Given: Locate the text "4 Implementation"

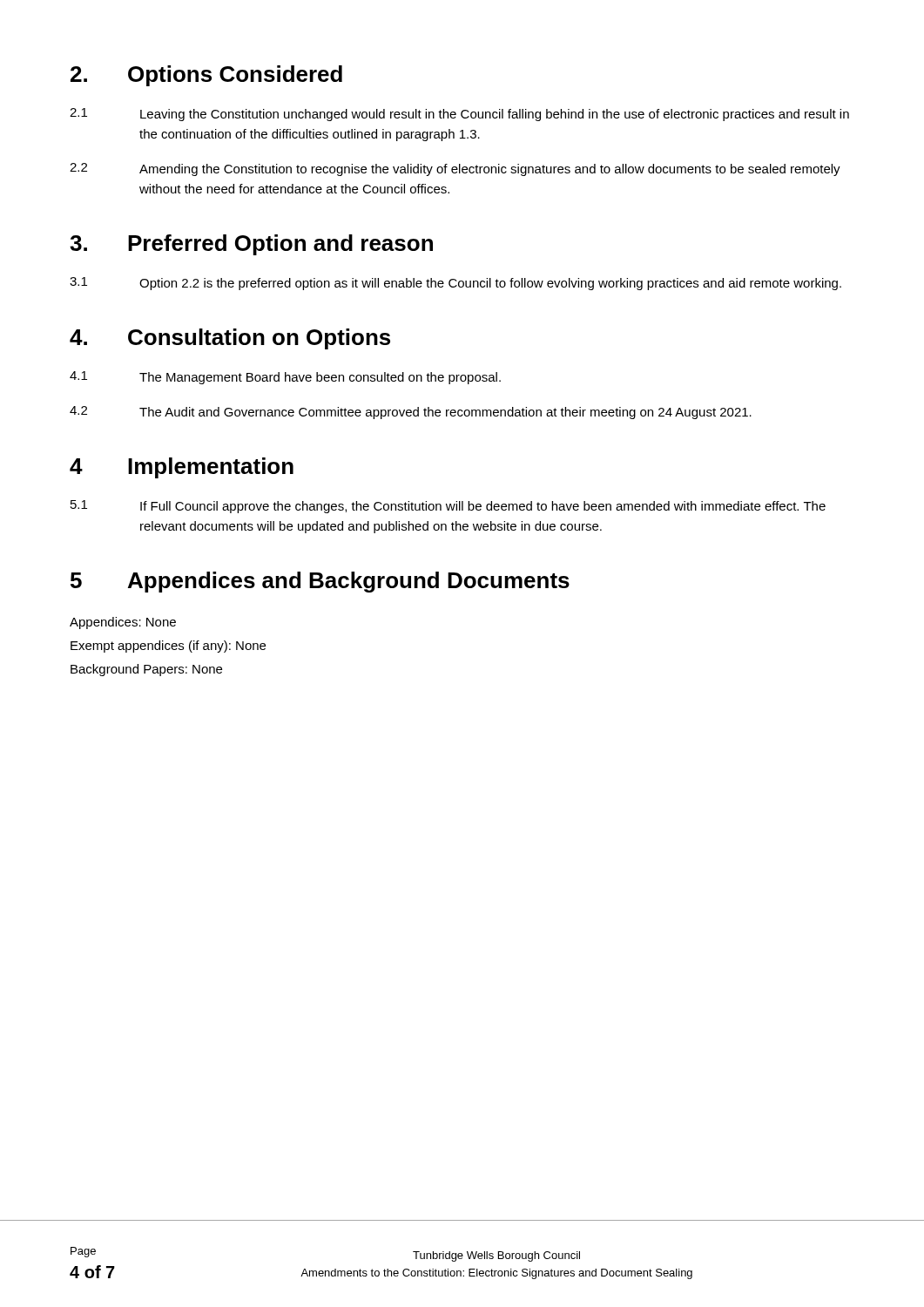Looking at the screenshot, I should 182,466.
